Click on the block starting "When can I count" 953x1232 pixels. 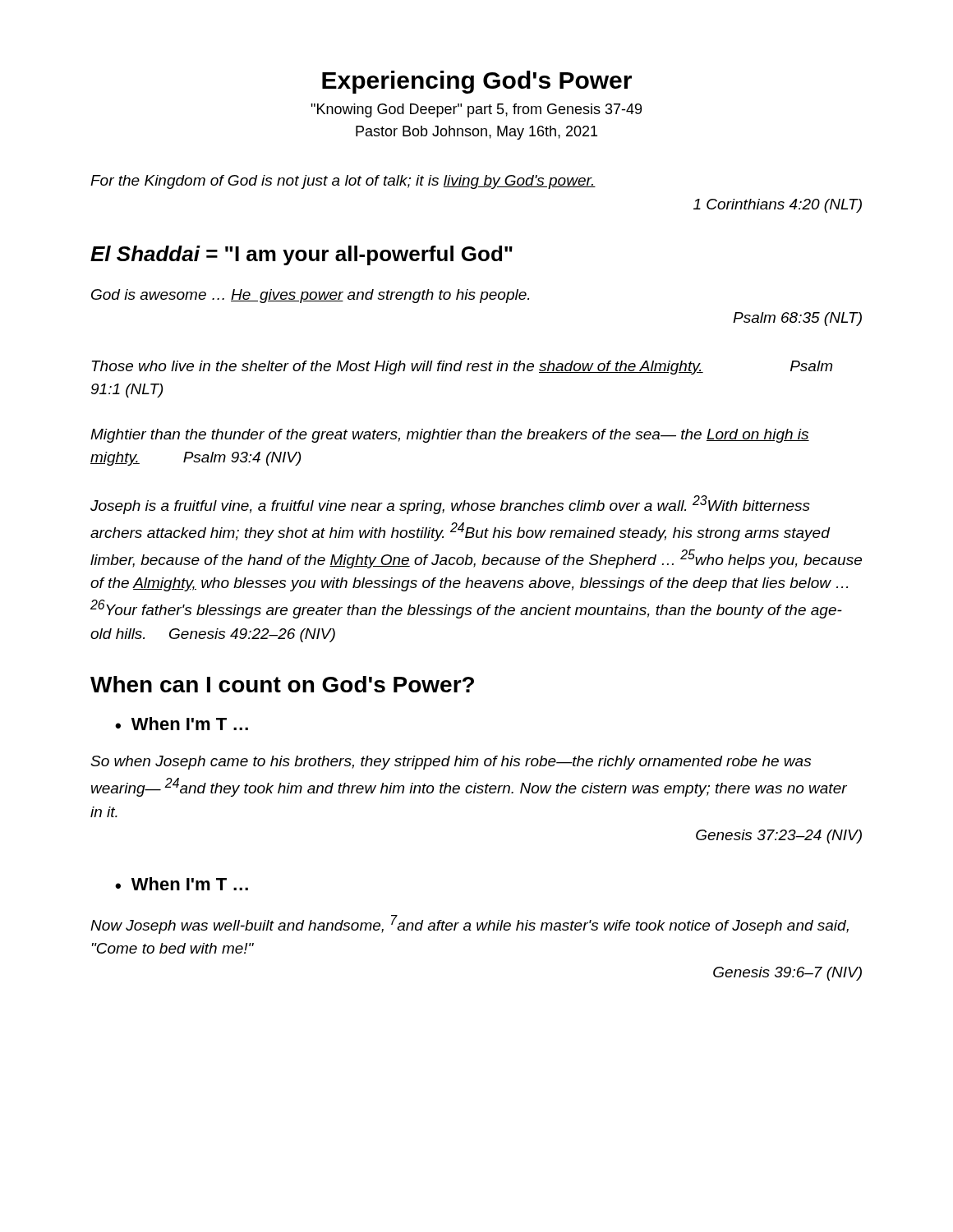476,685
